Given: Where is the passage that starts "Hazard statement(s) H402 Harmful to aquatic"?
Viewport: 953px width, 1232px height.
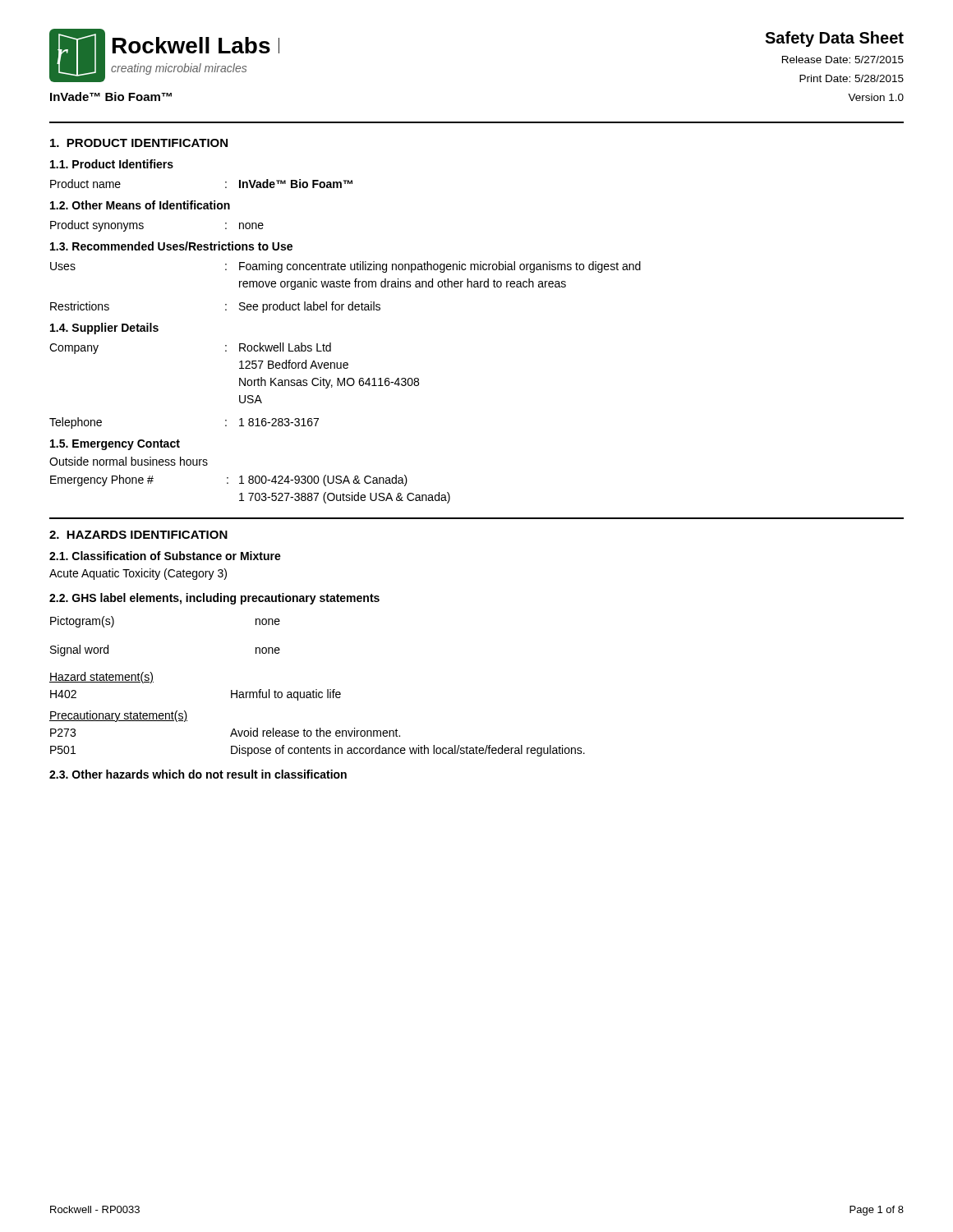Looking at the screenshot, I should click(101, 678).
